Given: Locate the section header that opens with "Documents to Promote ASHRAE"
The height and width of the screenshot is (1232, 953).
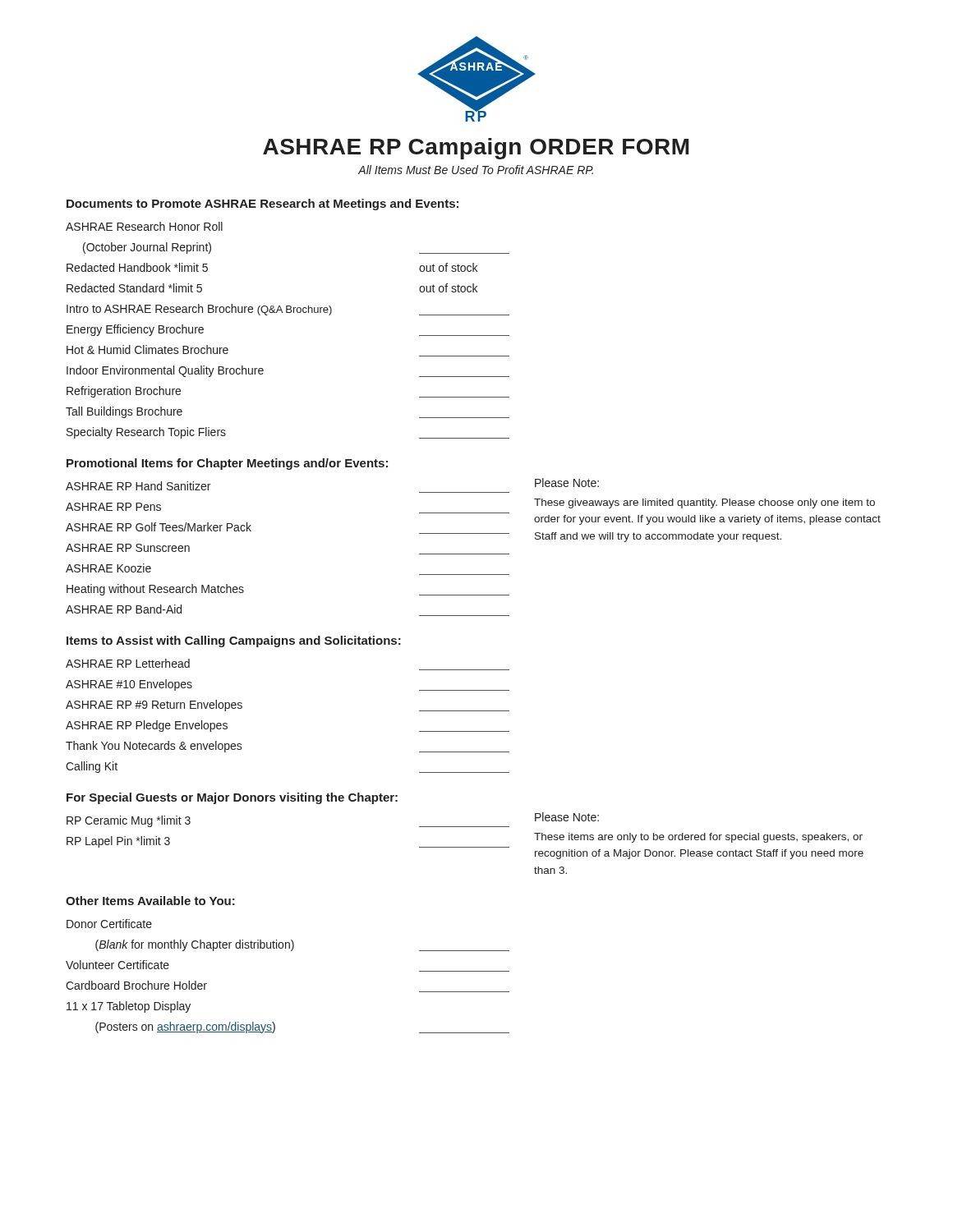Looking at the screenshot, I should pyautogui.click(x=263, y=203).
